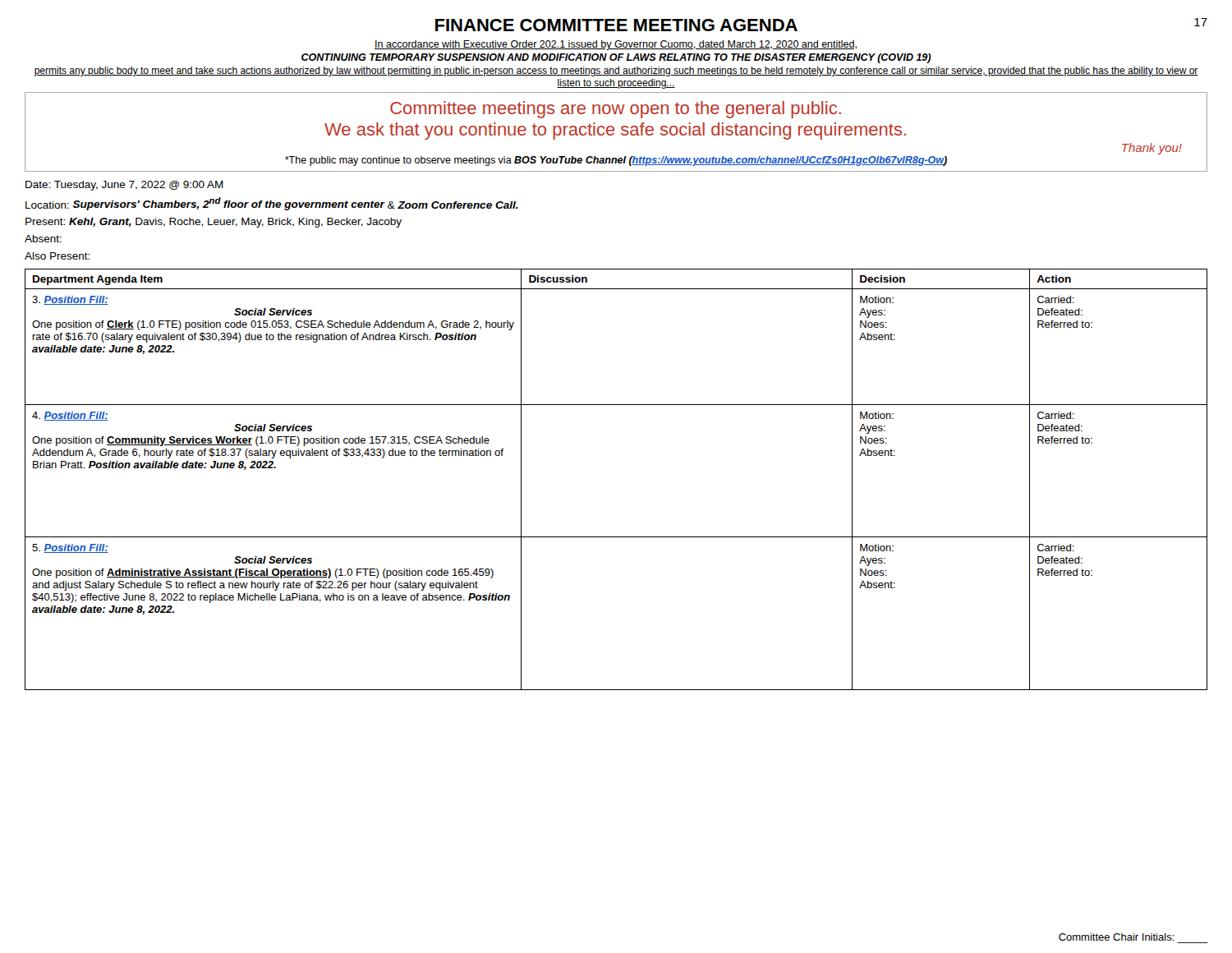Image resolution: width=1232 pixels, height=953 pixels.
Task: Find the table that mentions "Motion: Ayes: Noes: Absent:"
Action: point(616,479)
